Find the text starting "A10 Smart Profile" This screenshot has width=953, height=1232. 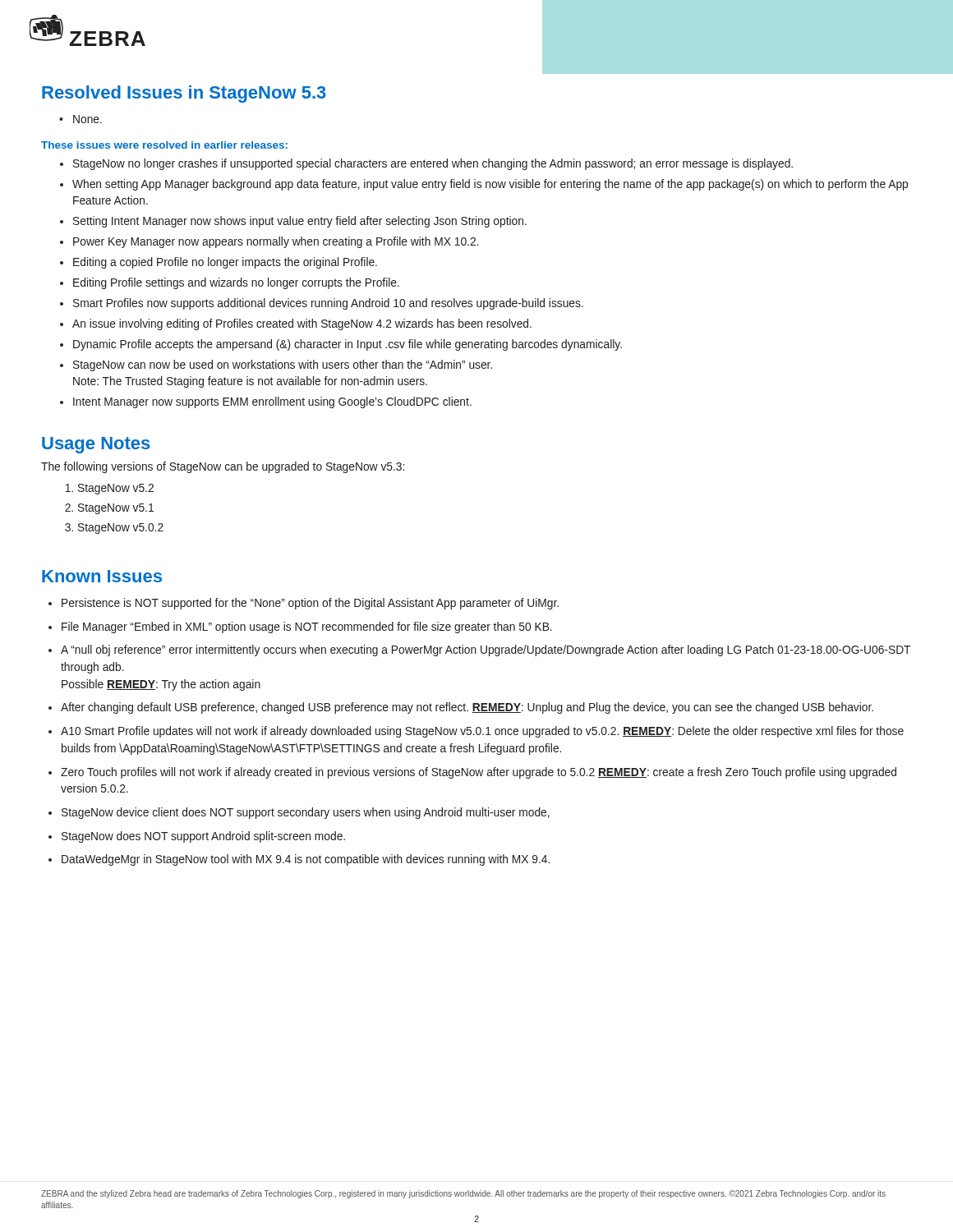pos(482,740)
